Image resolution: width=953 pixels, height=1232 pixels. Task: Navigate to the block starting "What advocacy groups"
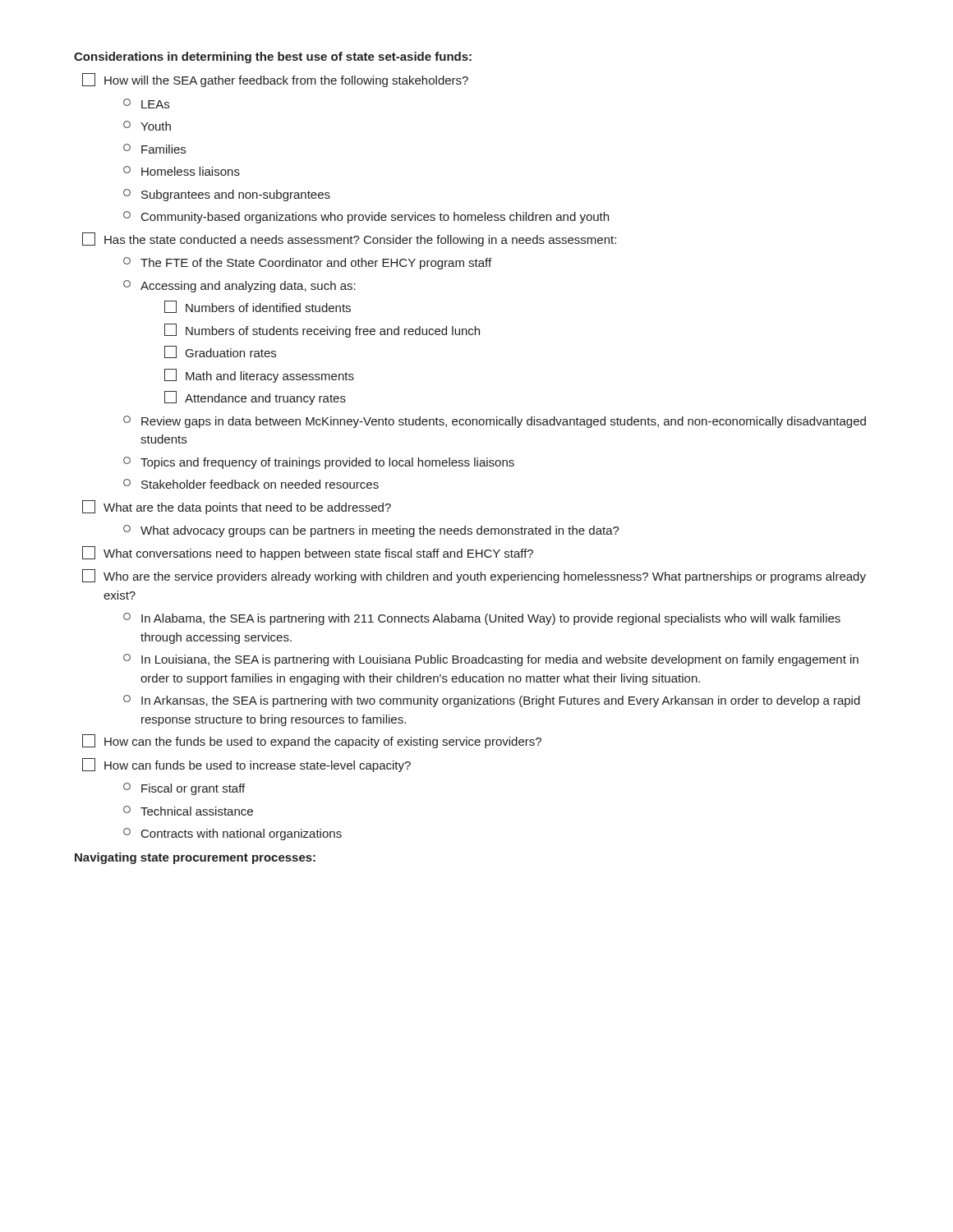tap(501, 531)
